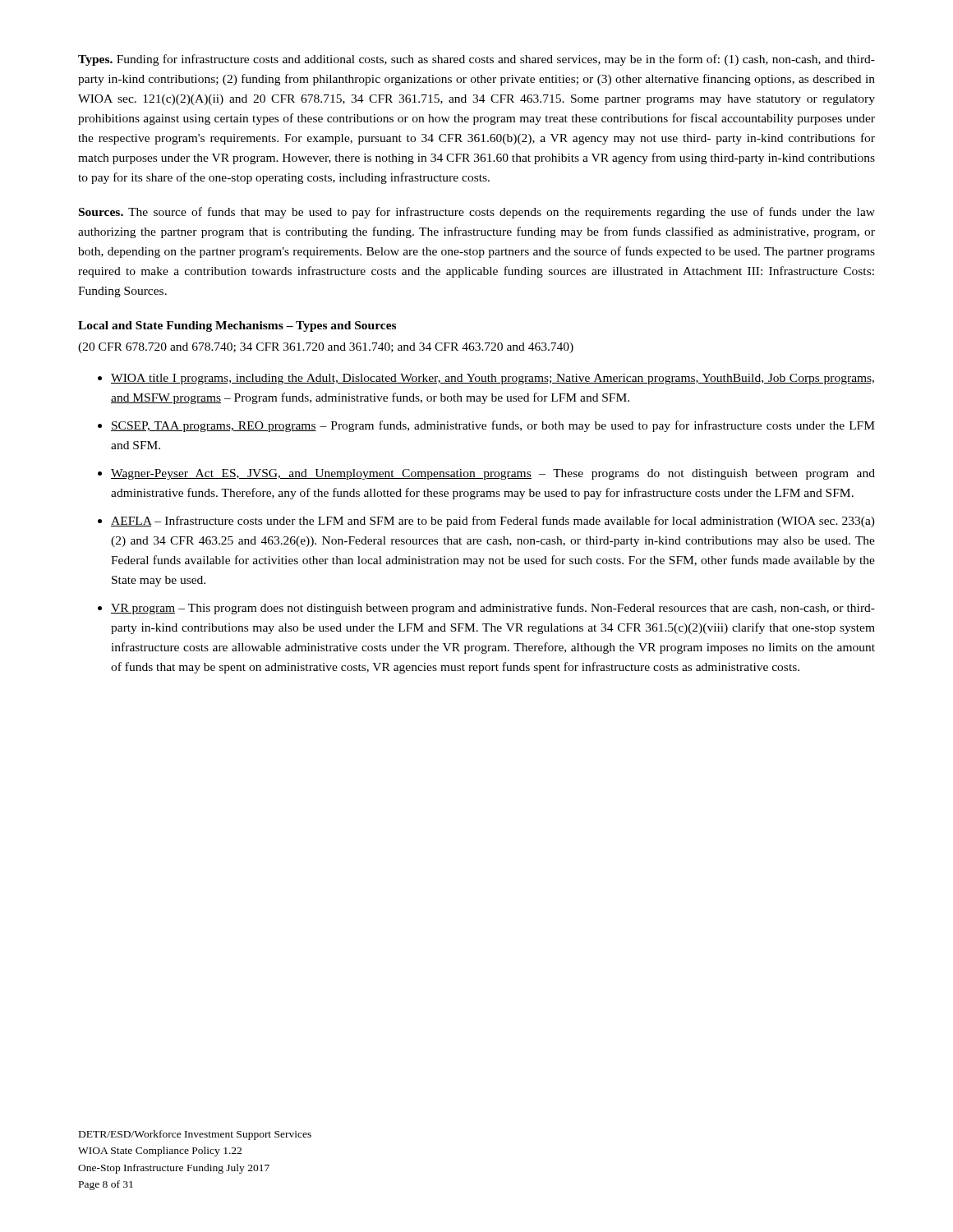Find the element starting "AEFLA – Infrastructure costs"
Viewport: 953px width, 1232px height.
(x=493, y=550)
